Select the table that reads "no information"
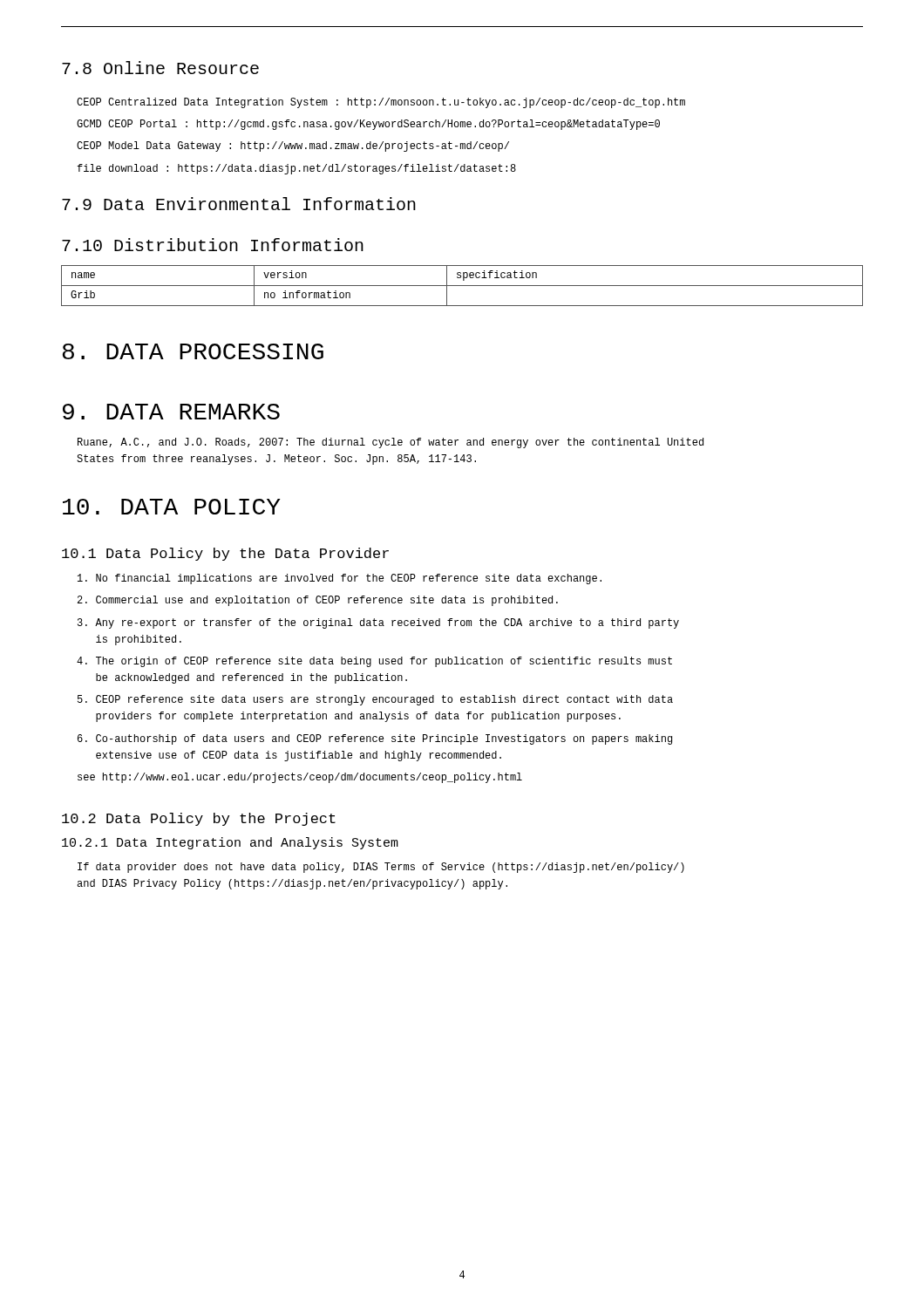Screen dimensions: 1308x924 coord(462,285)
